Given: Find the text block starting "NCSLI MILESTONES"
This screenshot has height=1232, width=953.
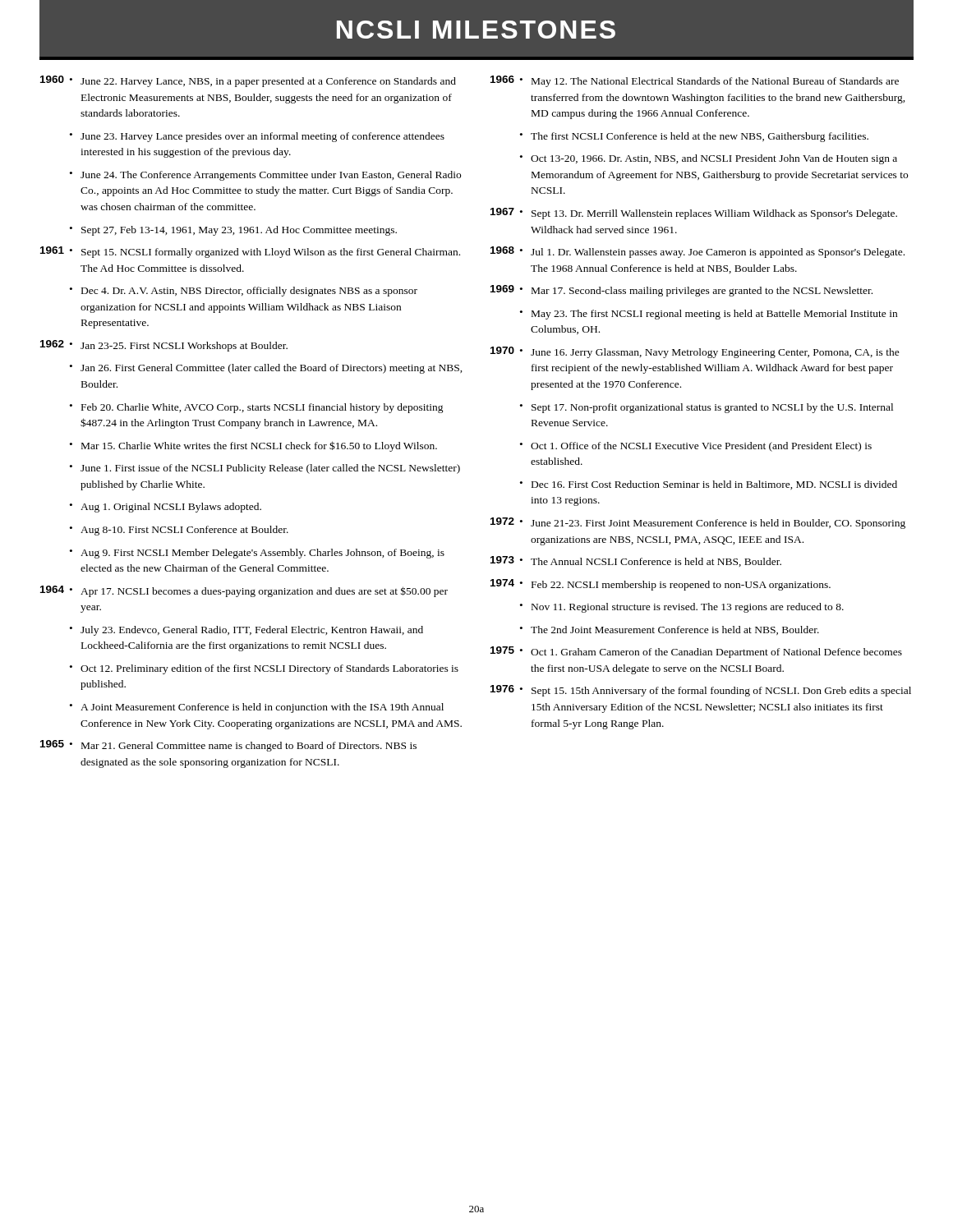Looking at the screenshot, I should [476, 30].
